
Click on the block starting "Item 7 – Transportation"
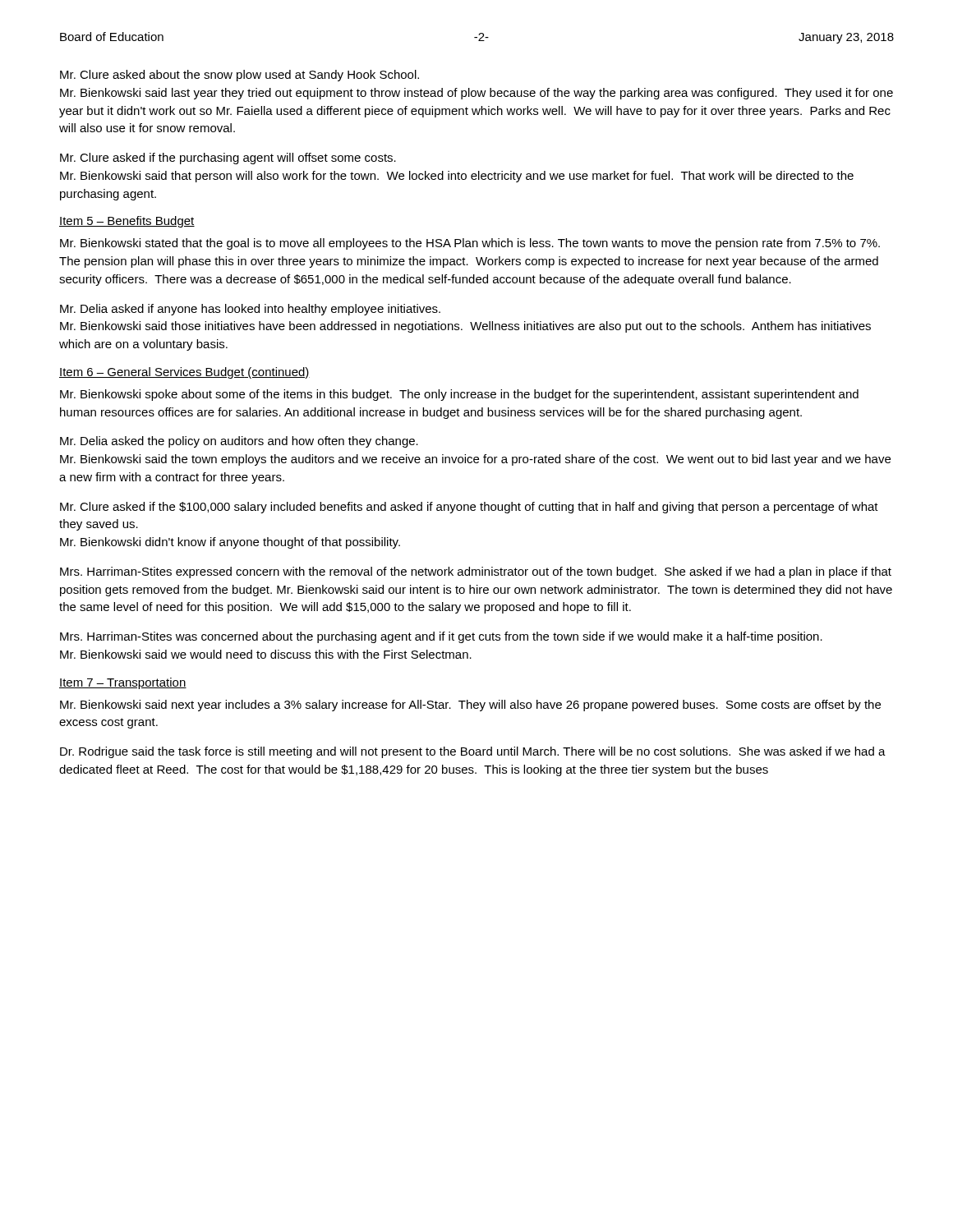pos(123,682)
